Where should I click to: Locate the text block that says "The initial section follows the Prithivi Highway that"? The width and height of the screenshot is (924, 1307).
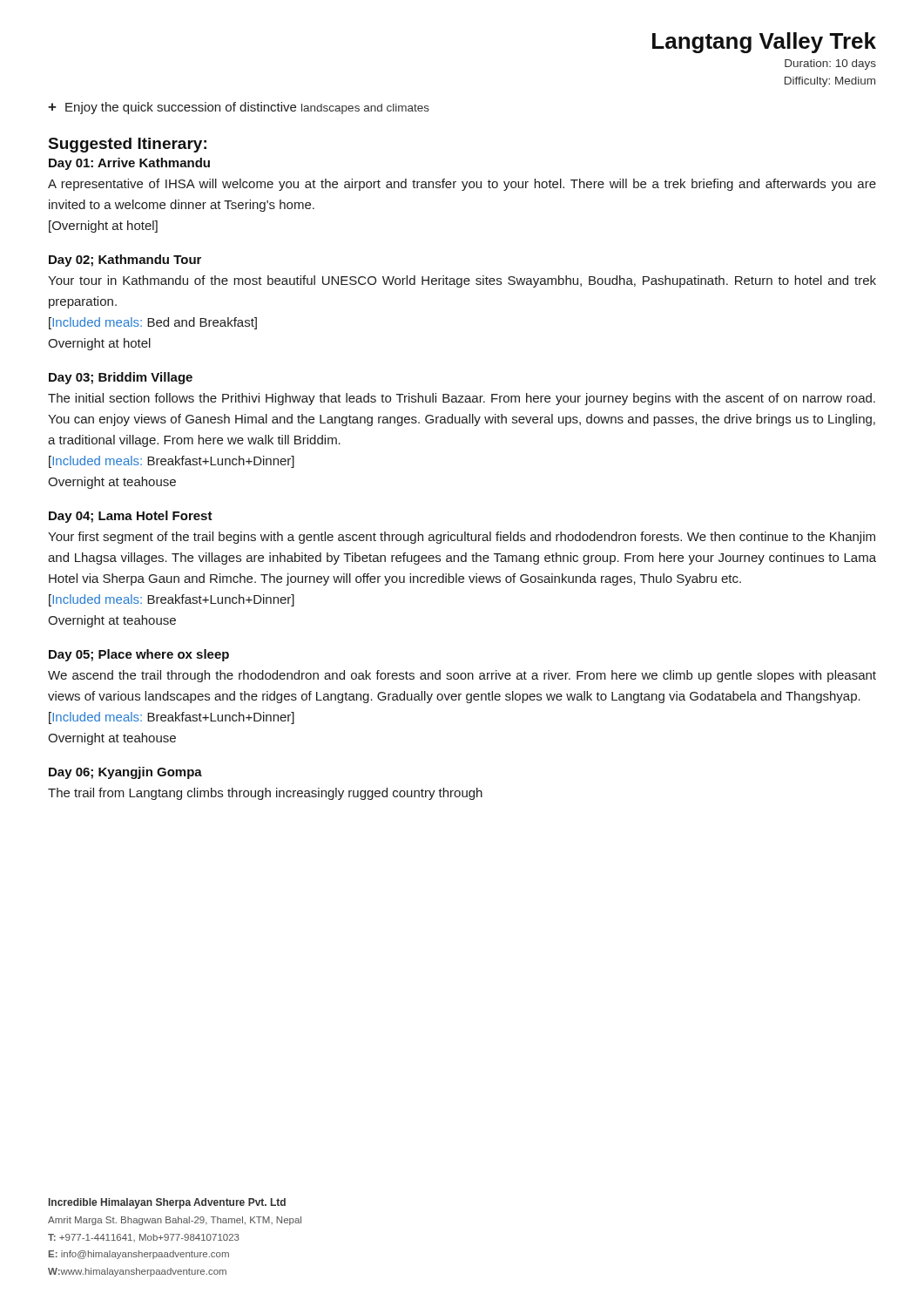pyautogui.click(x=462, y=399)
